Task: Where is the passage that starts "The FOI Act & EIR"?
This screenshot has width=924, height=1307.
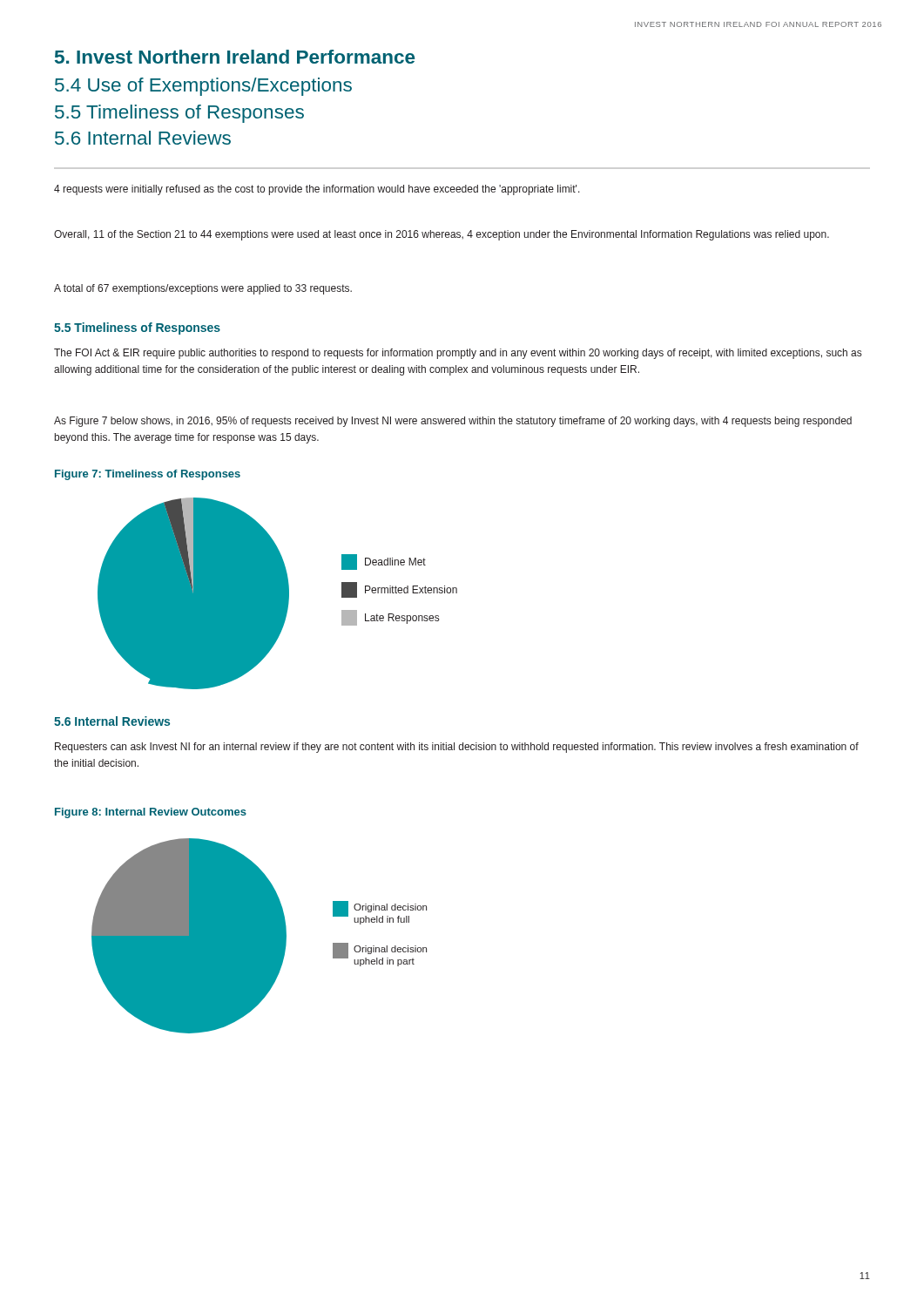Action: click(458, 361)
